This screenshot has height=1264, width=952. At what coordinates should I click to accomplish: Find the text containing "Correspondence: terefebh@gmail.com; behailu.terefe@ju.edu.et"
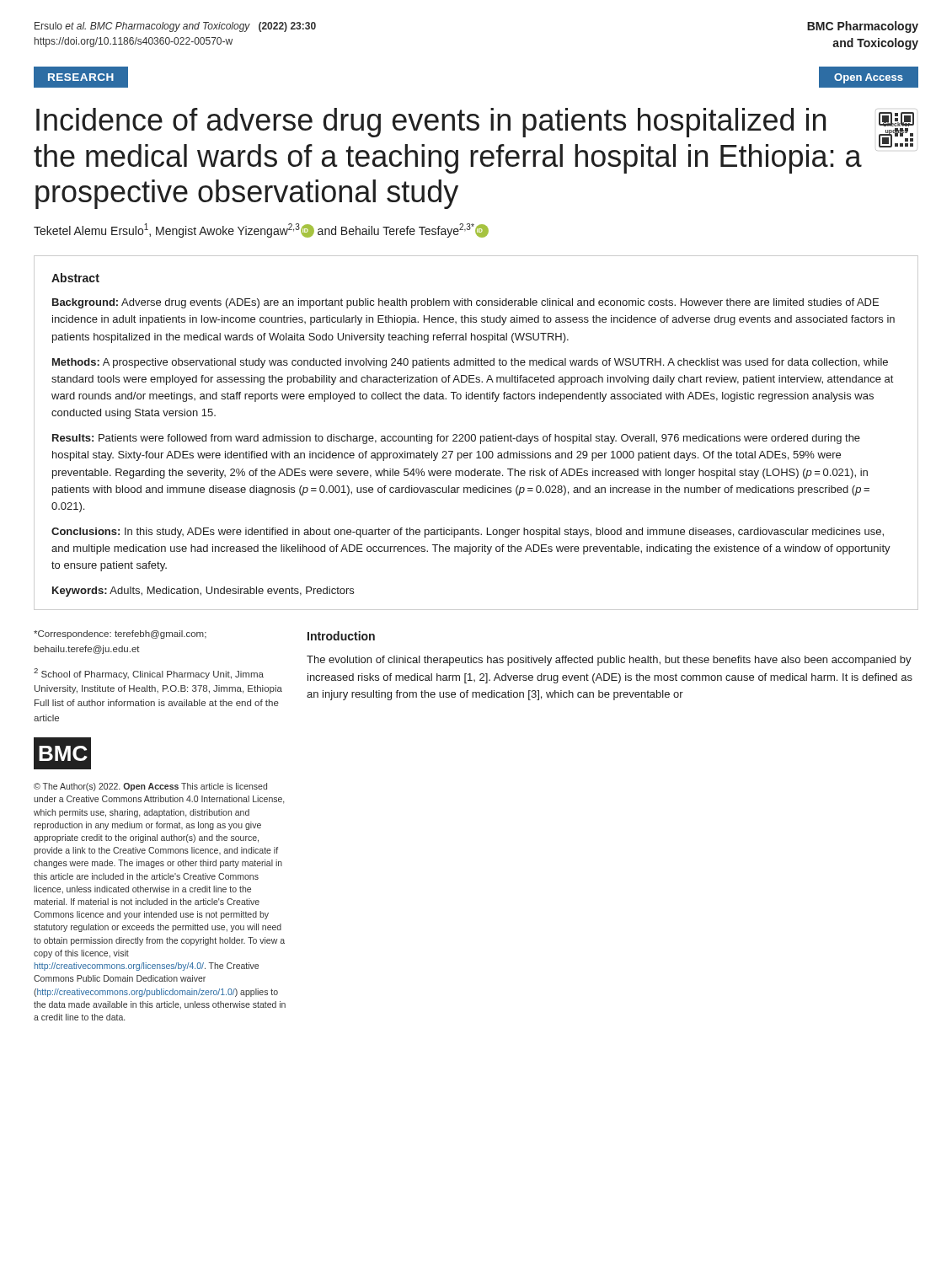(x=120, y=641)
